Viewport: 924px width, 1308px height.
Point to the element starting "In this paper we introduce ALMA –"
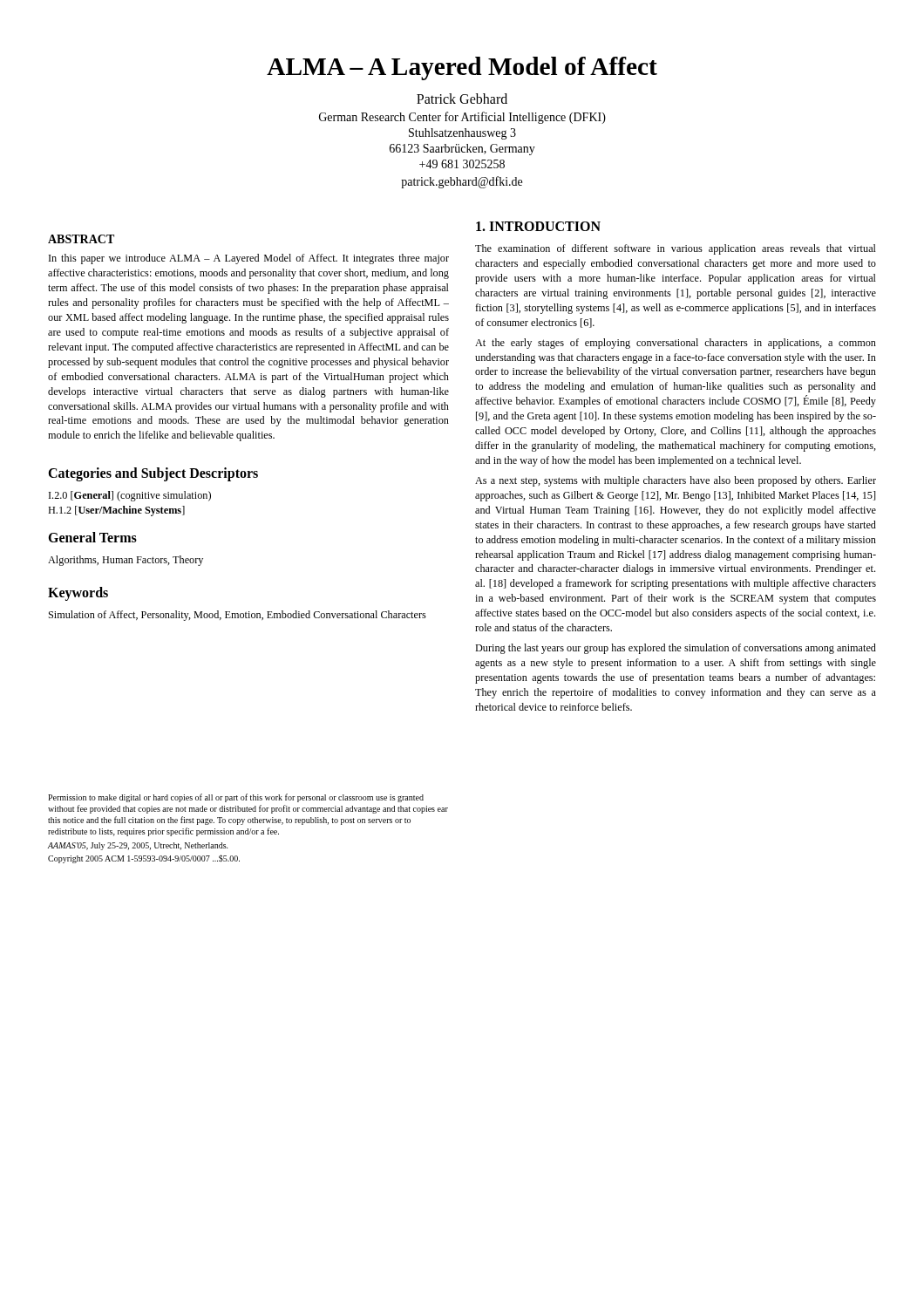pyautogui.click(x=248, y=347)
